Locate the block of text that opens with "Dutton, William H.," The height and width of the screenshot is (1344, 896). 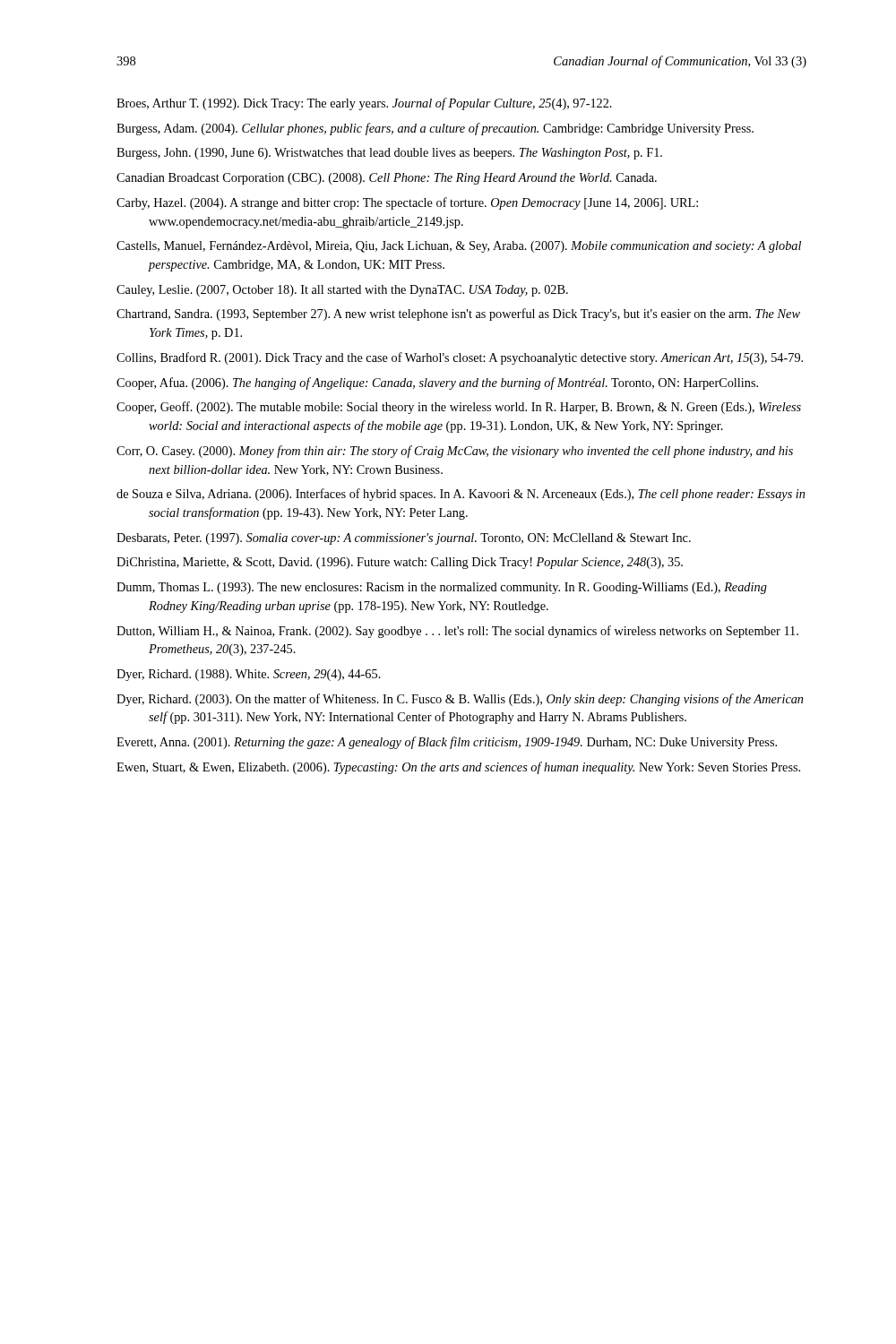pos(458,640)
